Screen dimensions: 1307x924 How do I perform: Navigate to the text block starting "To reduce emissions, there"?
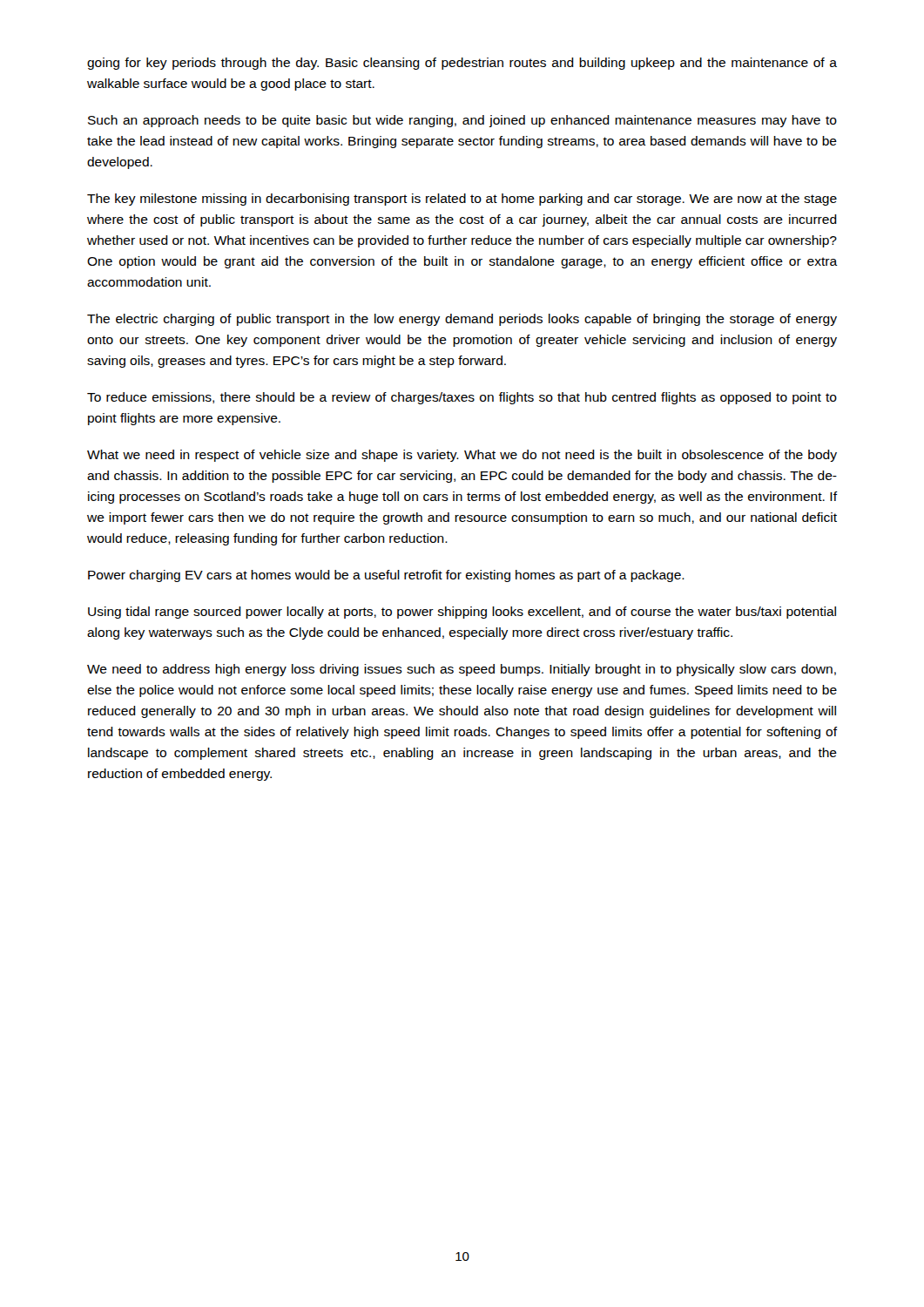pos(462,408)
